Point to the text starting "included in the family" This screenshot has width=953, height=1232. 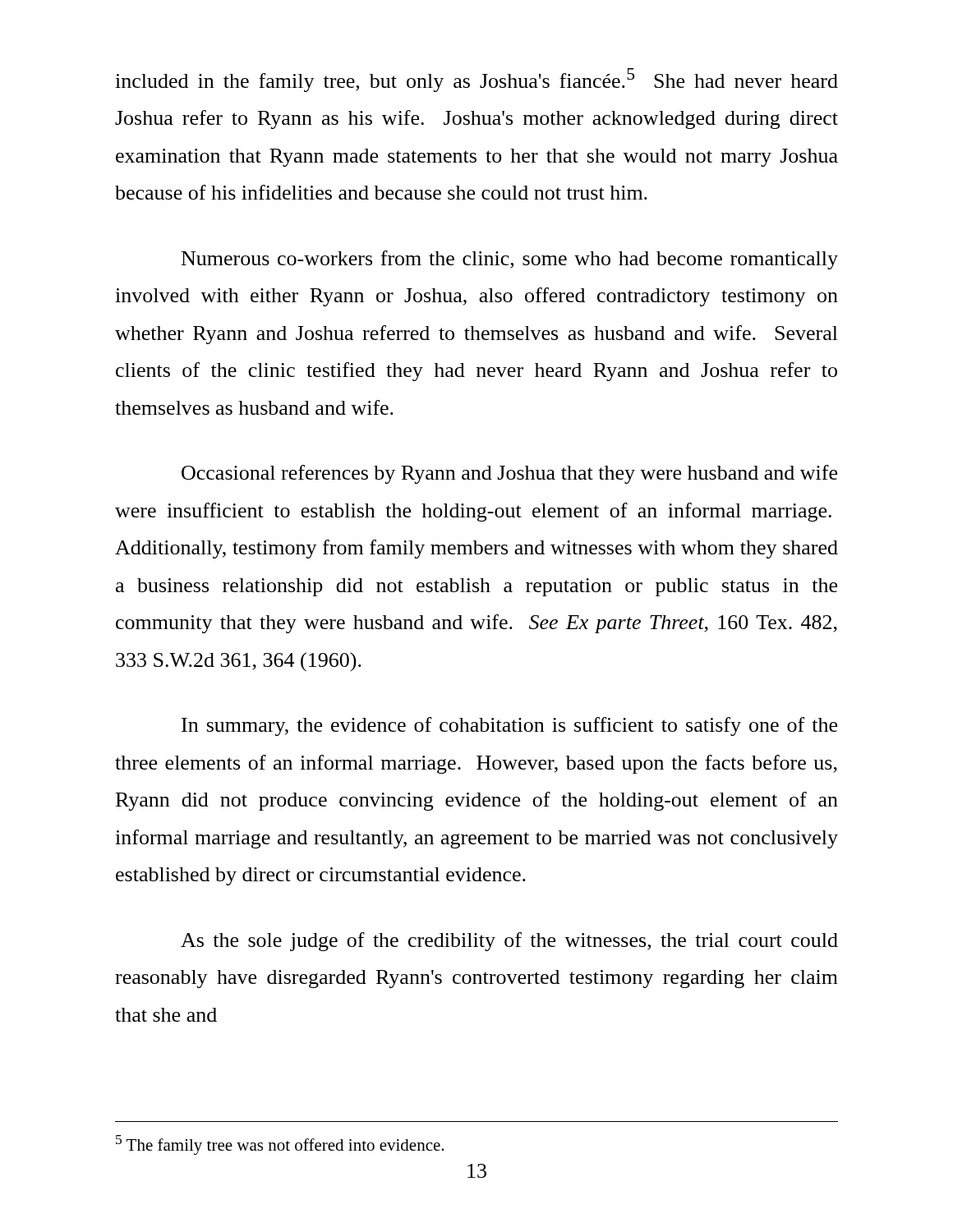coord(476,134)
